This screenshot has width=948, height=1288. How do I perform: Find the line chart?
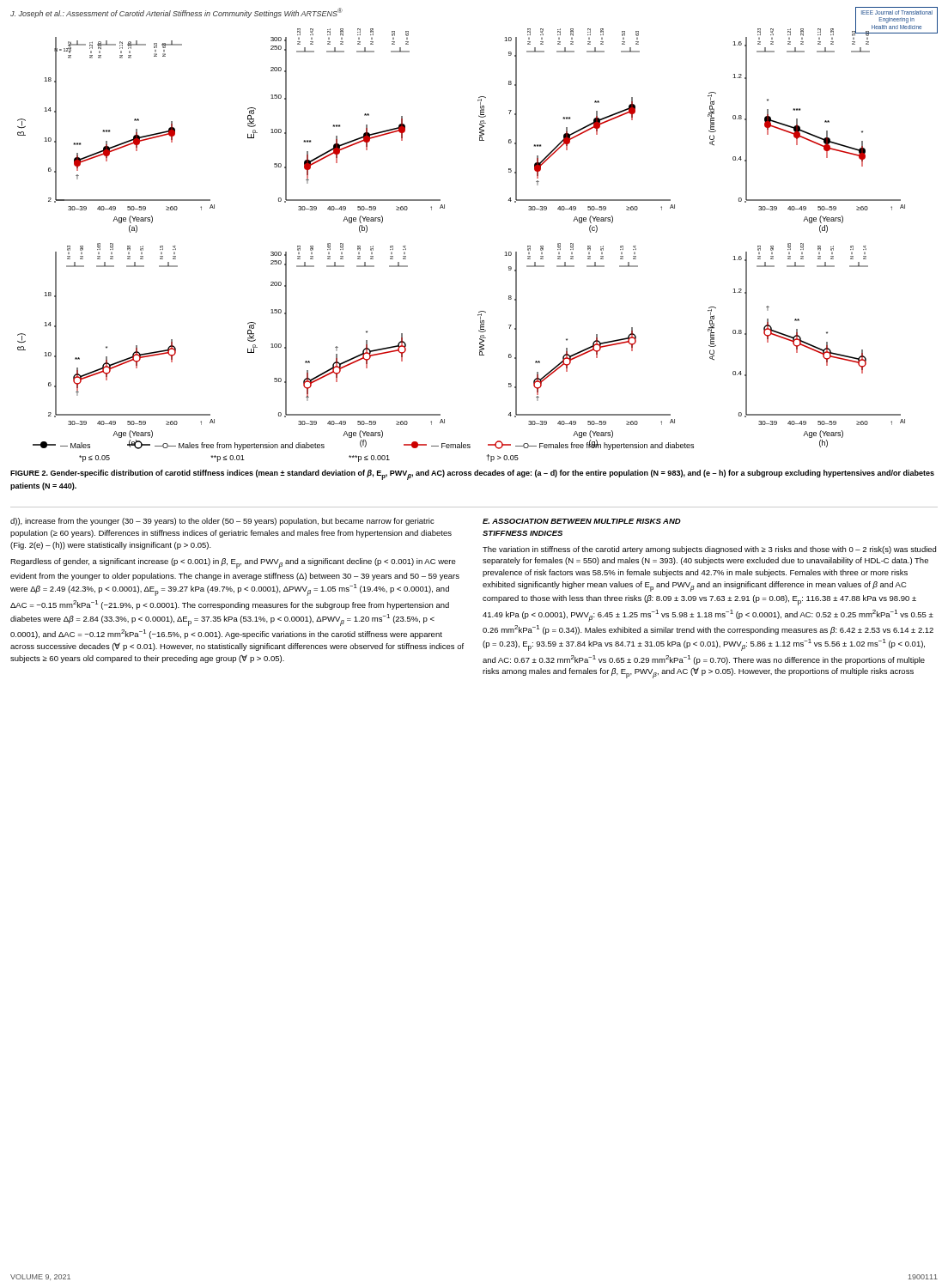click(x=474, y=243)
